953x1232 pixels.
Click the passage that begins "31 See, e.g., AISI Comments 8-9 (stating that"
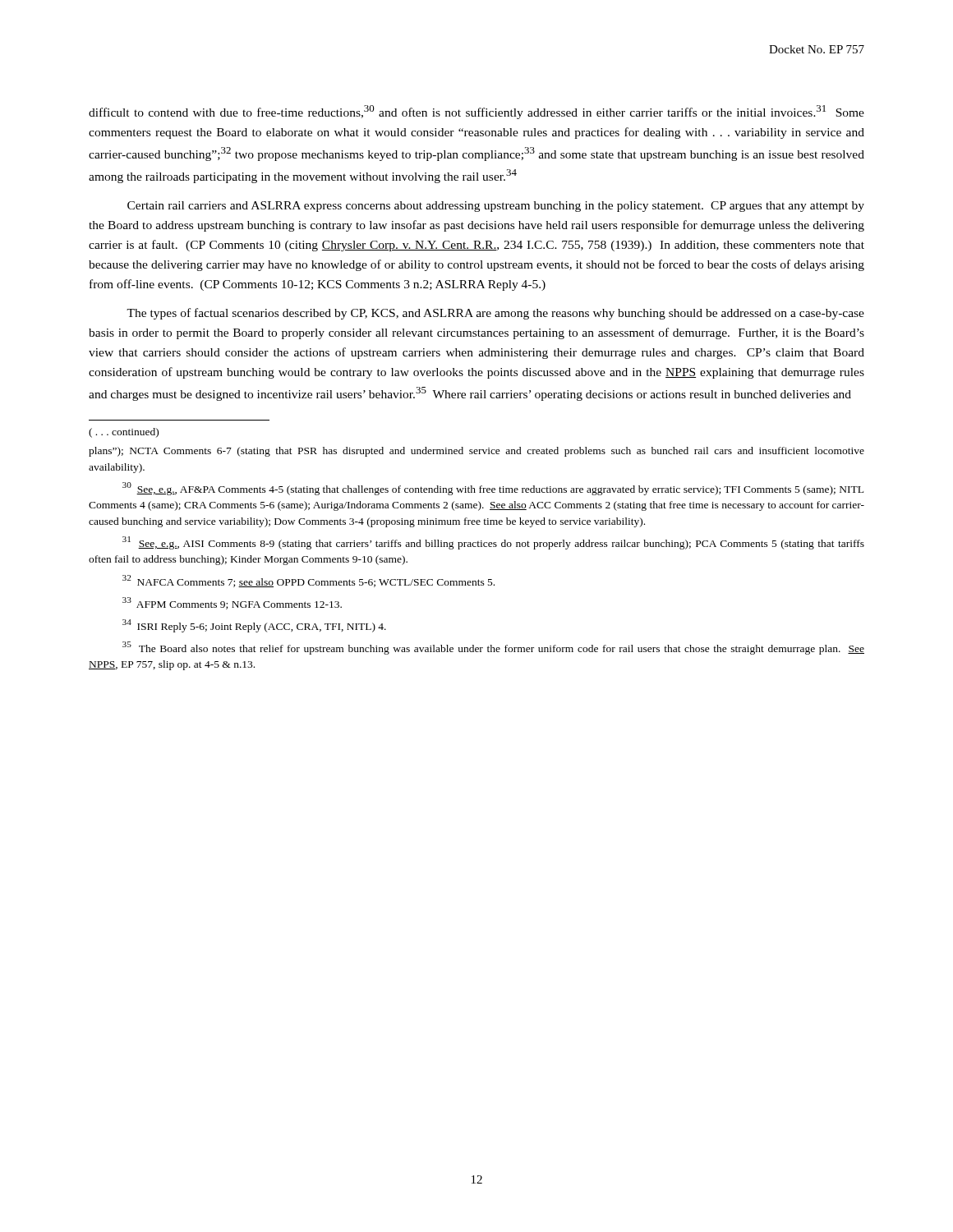click(476, 550)
